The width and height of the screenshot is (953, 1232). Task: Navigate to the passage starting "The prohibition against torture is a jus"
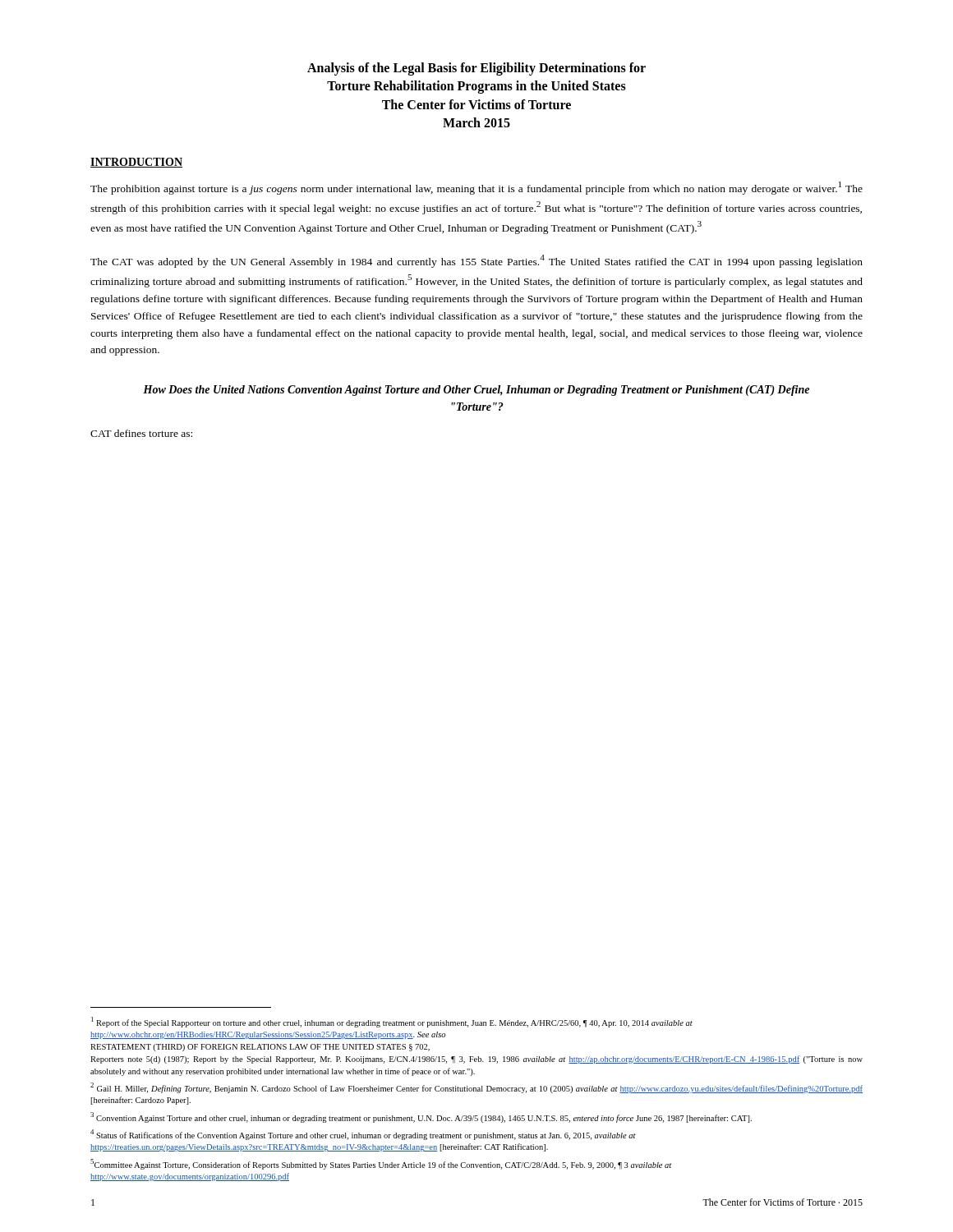click(476, 206)
